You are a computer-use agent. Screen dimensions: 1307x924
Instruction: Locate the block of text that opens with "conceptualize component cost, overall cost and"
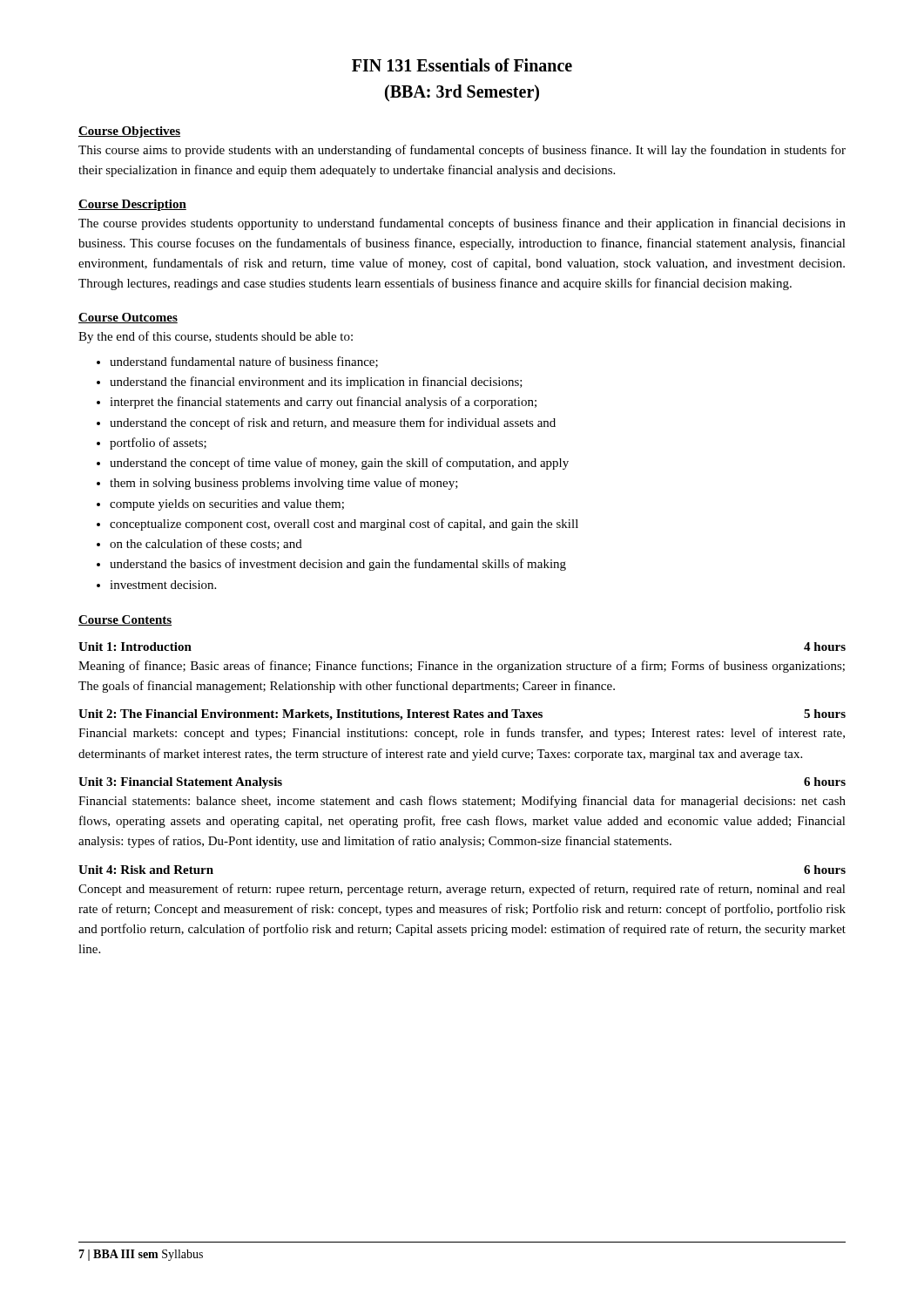pos(344,523)
